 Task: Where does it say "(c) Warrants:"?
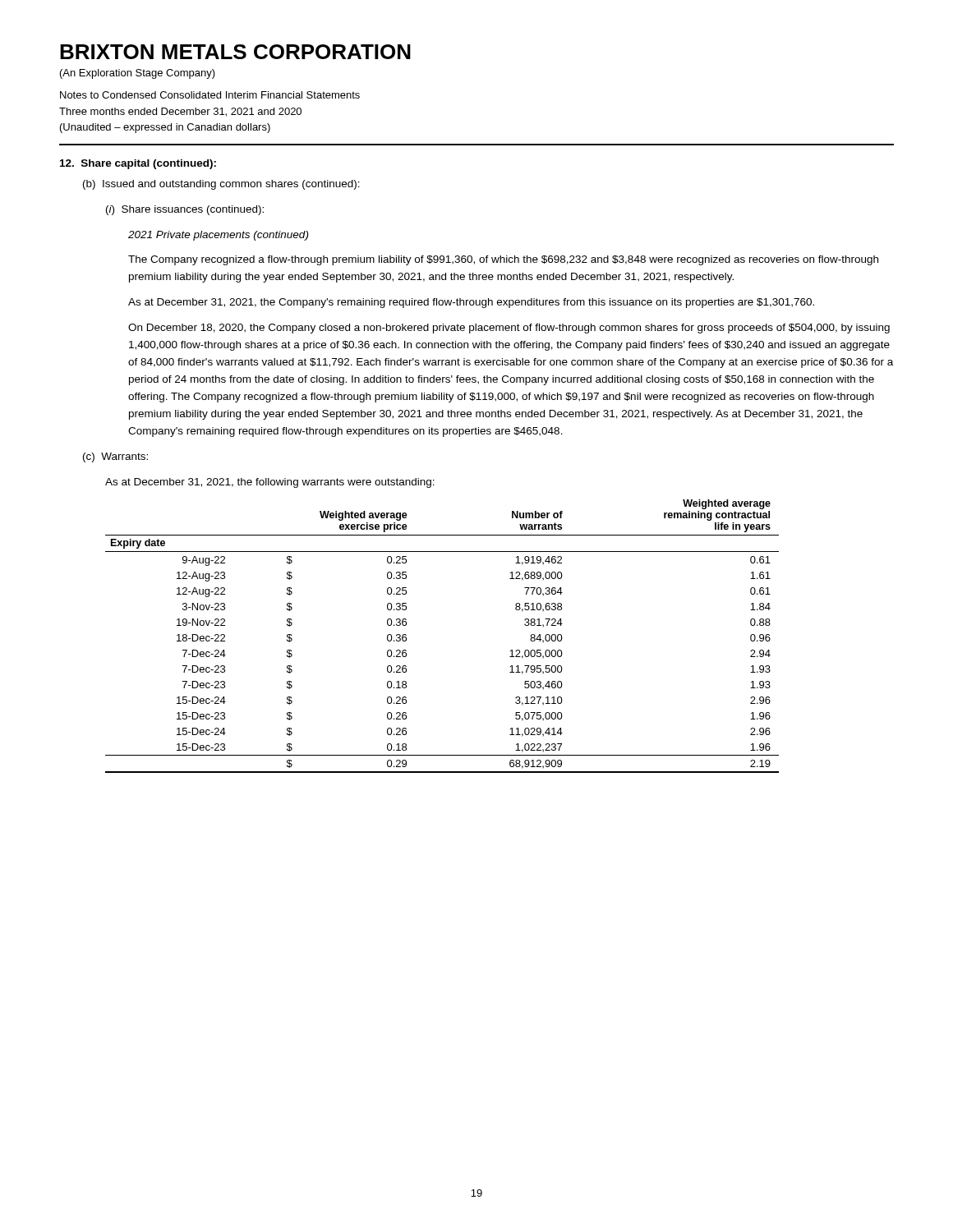pos(116,456)
